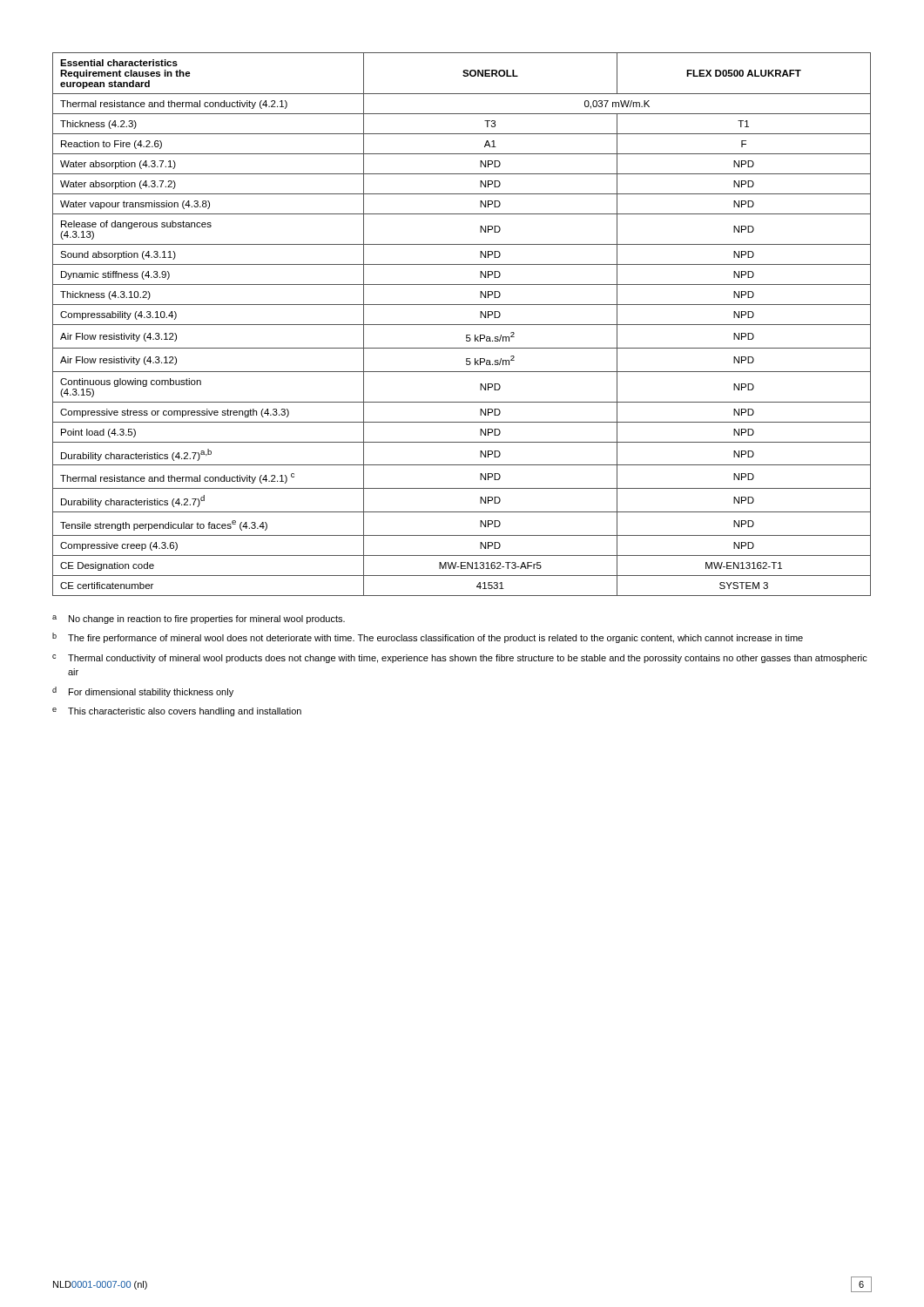This screenshot has height=1307, width=924.
Task: Find the table that mentions "FLEX D0500 ALUKRAFT"
Action: click(462, 324)
